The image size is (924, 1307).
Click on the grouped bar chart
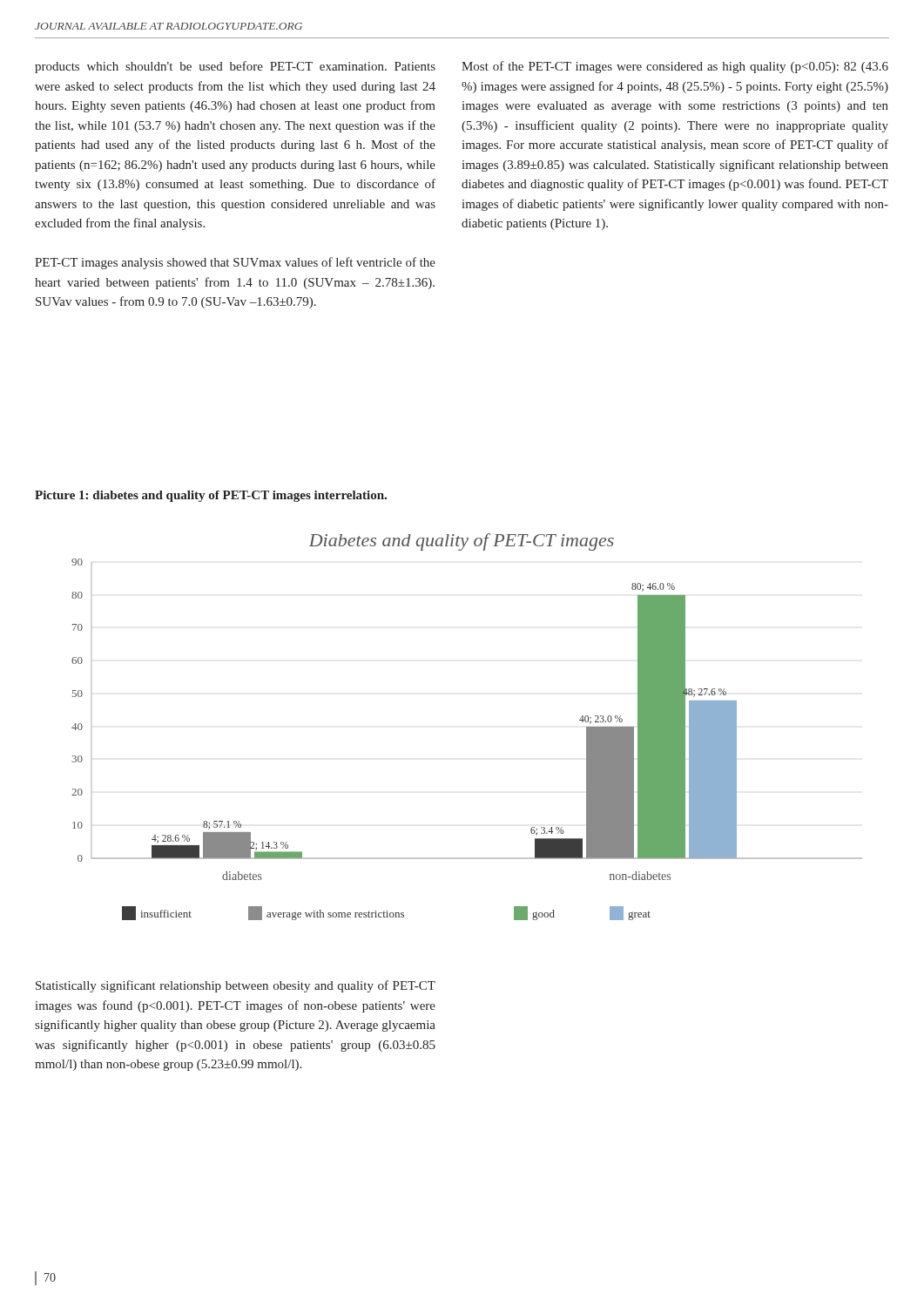point(462,734)
